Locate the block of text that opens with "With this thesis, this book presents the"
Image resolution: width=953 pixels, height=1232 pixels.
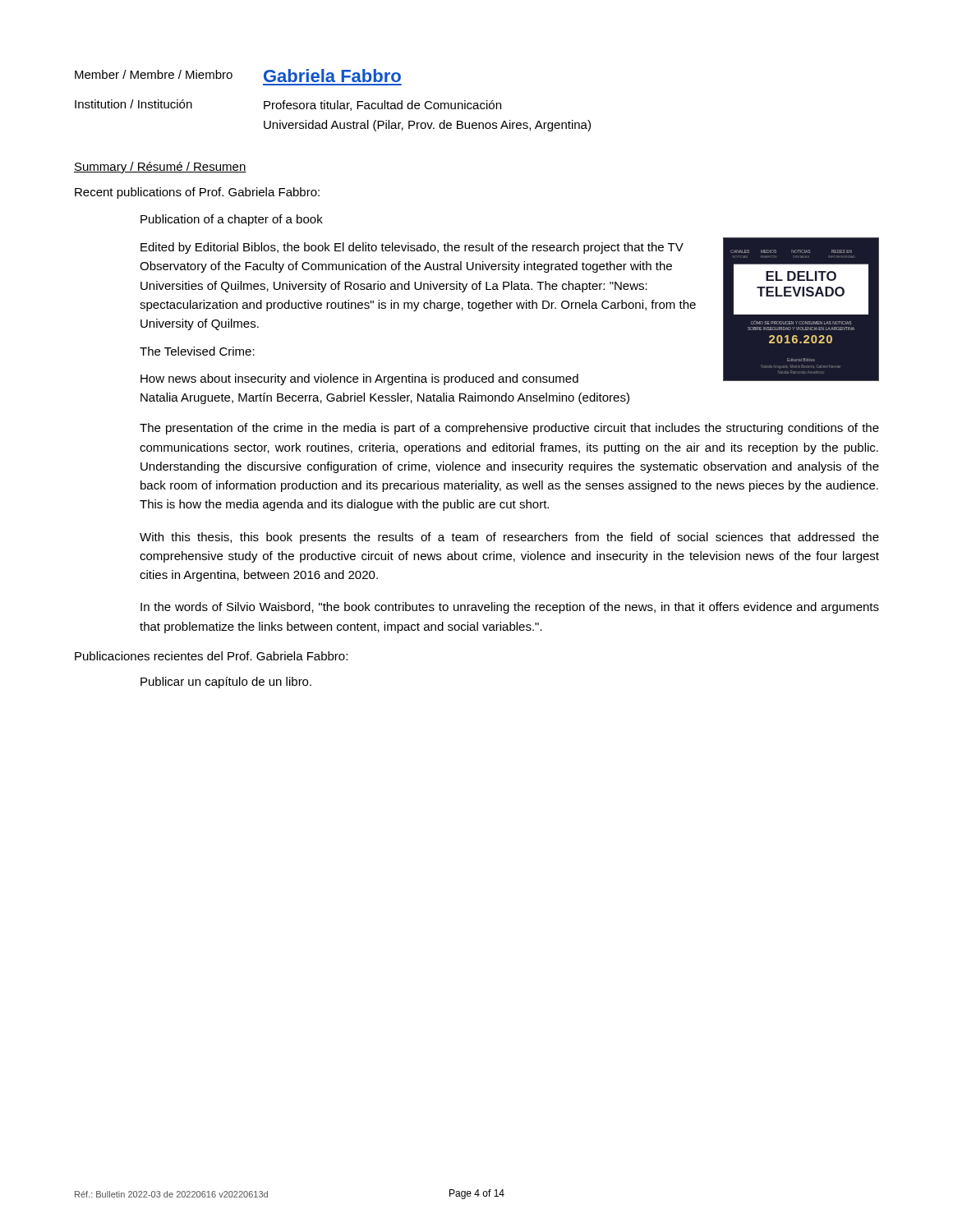[x=509, y=555]
